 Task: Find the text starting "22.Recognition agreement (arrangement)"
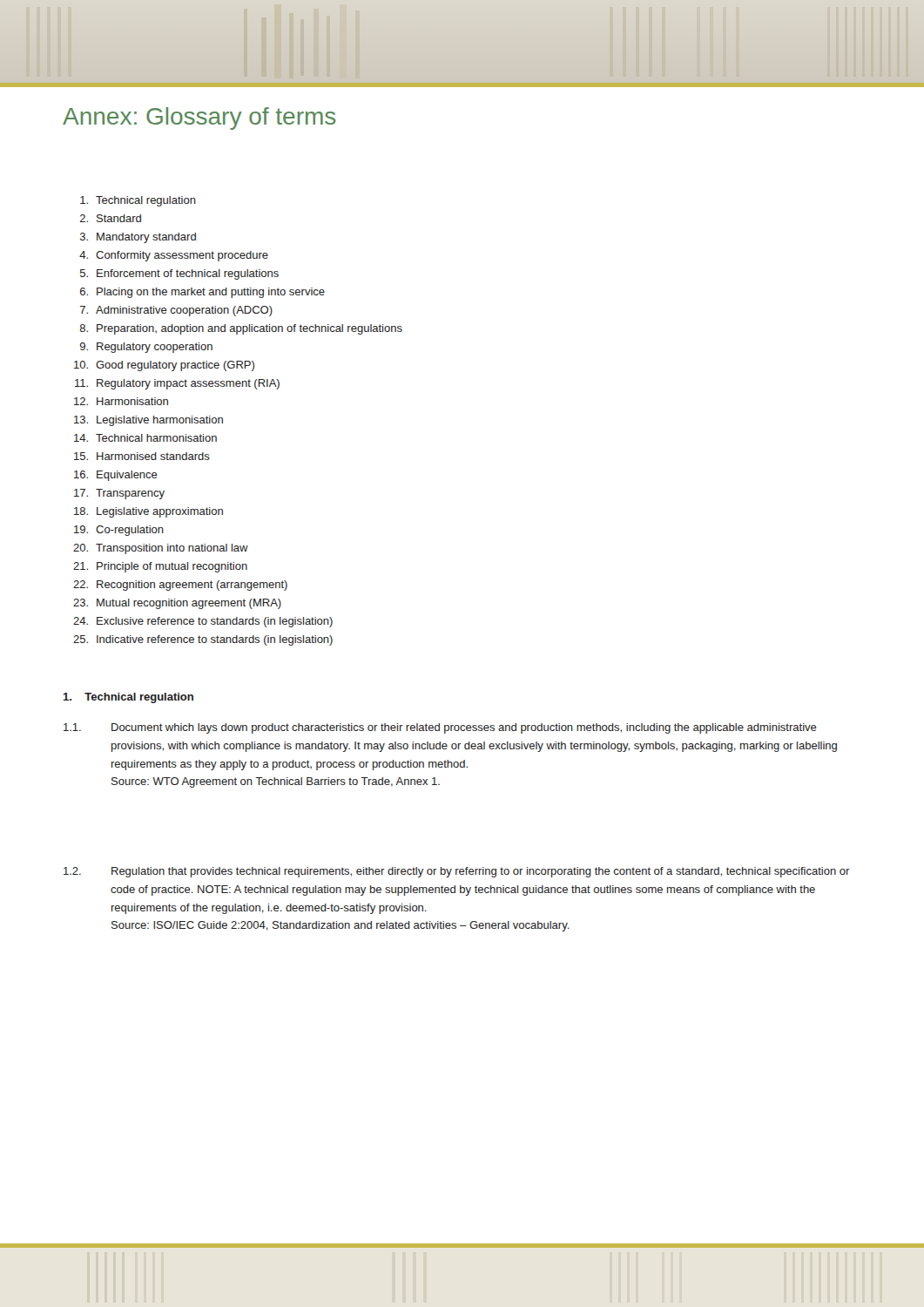(x=180, y=586)
